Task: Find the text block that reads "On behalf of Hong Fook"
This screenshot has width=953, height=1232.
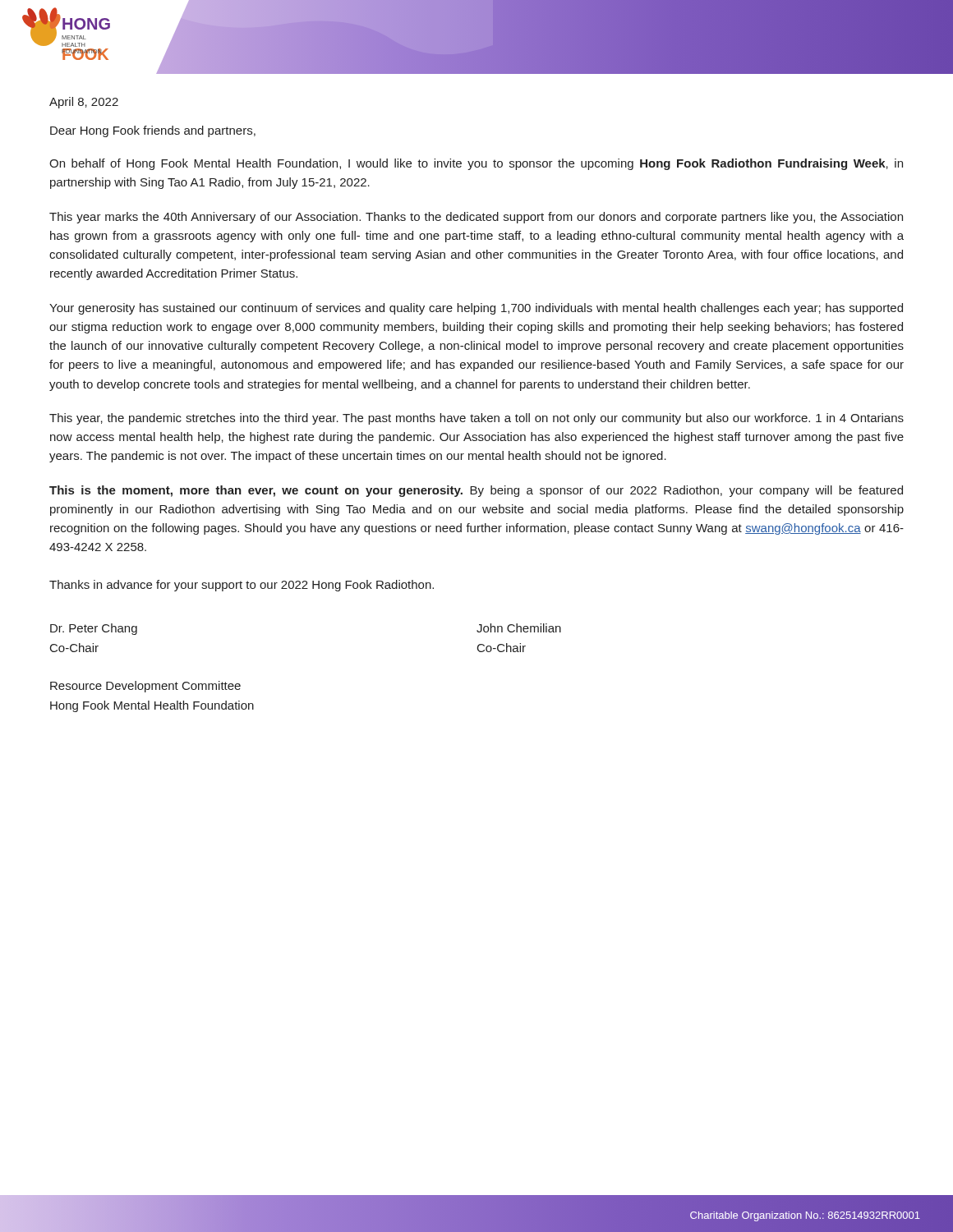Action: coord(476,173)
